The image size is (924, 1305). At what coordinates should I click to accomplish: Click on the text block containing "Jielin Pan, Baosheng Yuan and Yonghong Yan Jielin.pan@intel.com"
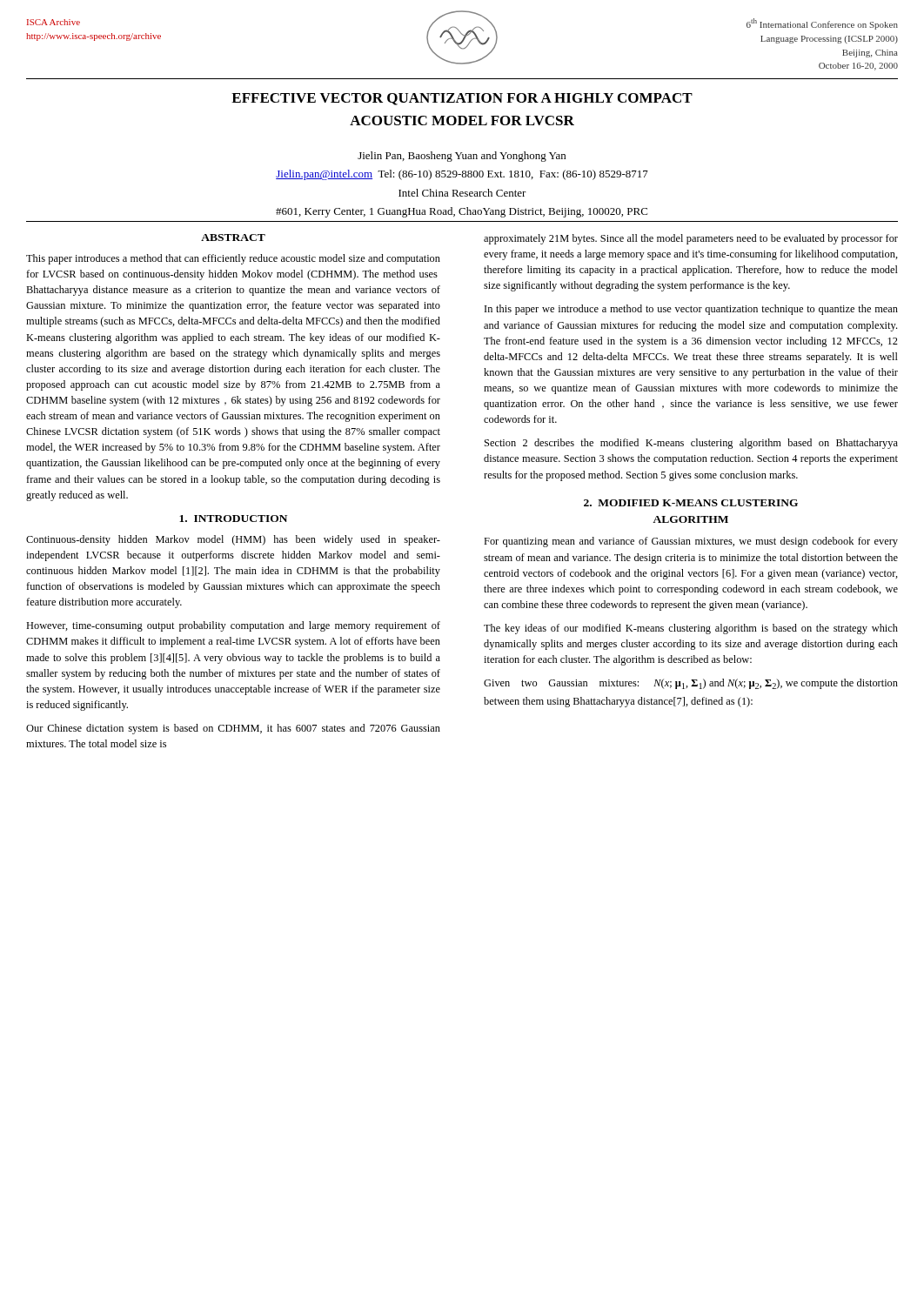[462, 183]
